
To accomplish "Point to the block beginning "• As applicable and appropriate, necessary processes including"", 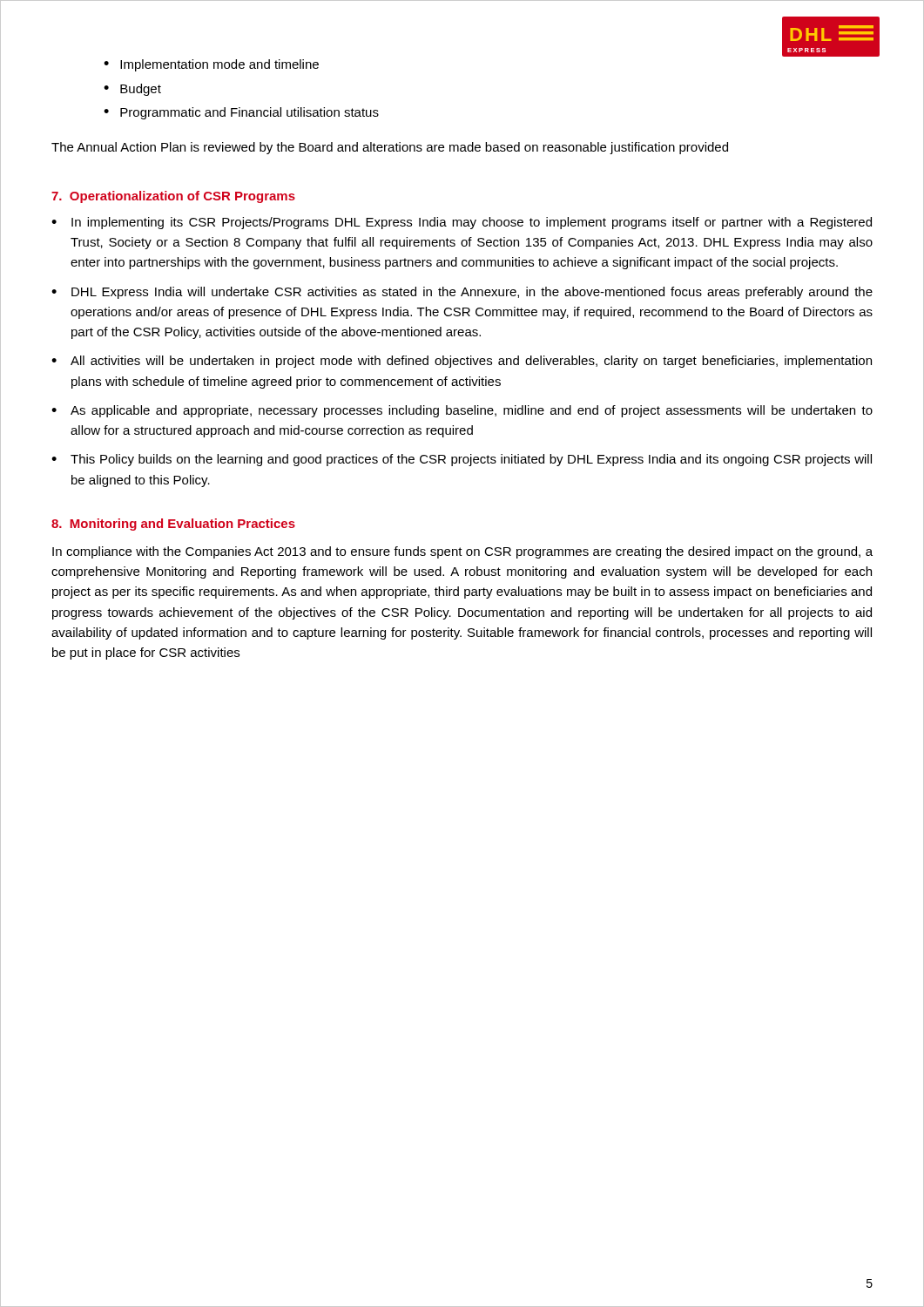I will click(x=462, y=420).
